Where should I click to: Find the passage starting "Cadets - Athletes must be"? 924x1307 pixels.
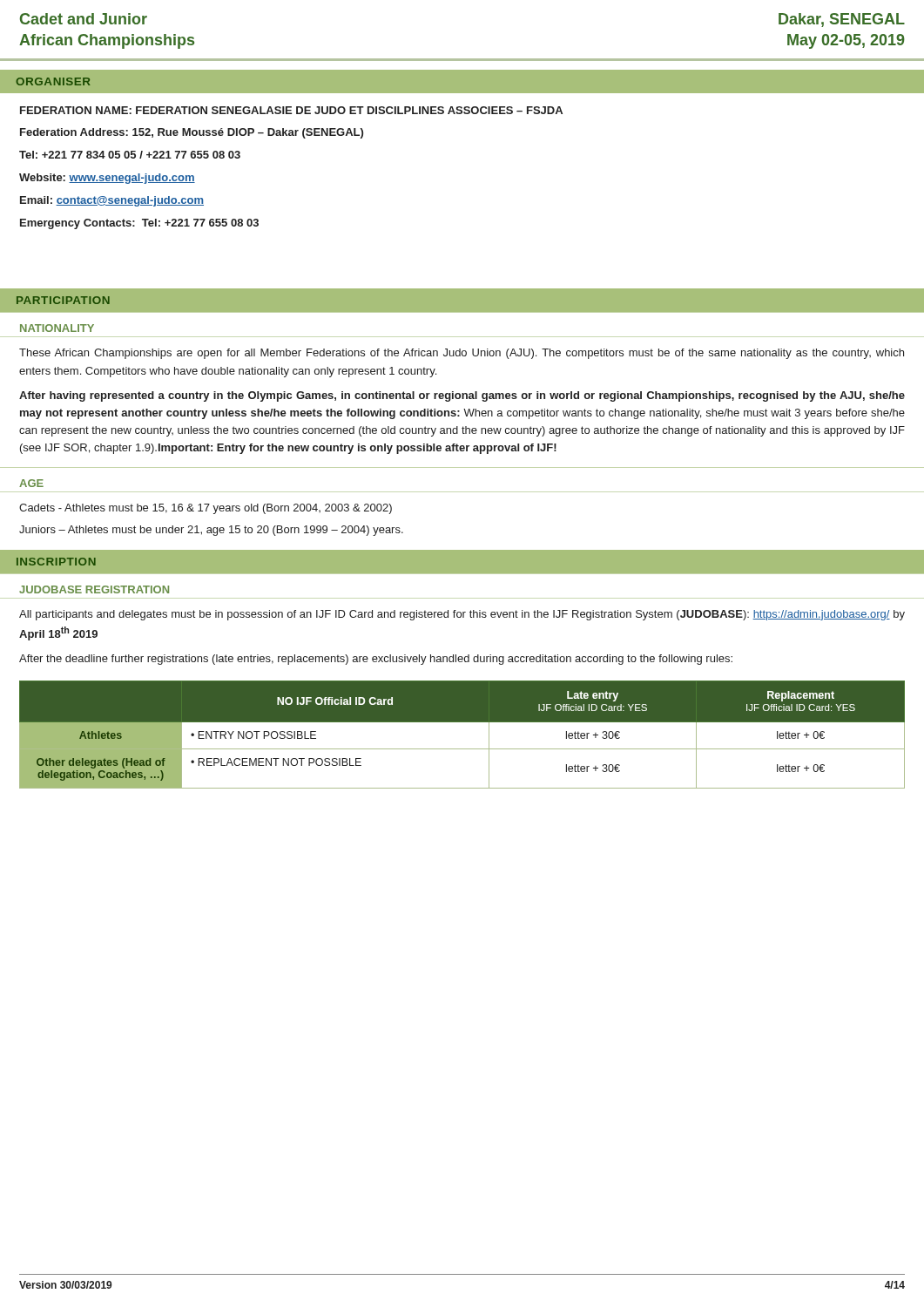tap(206, 508)
